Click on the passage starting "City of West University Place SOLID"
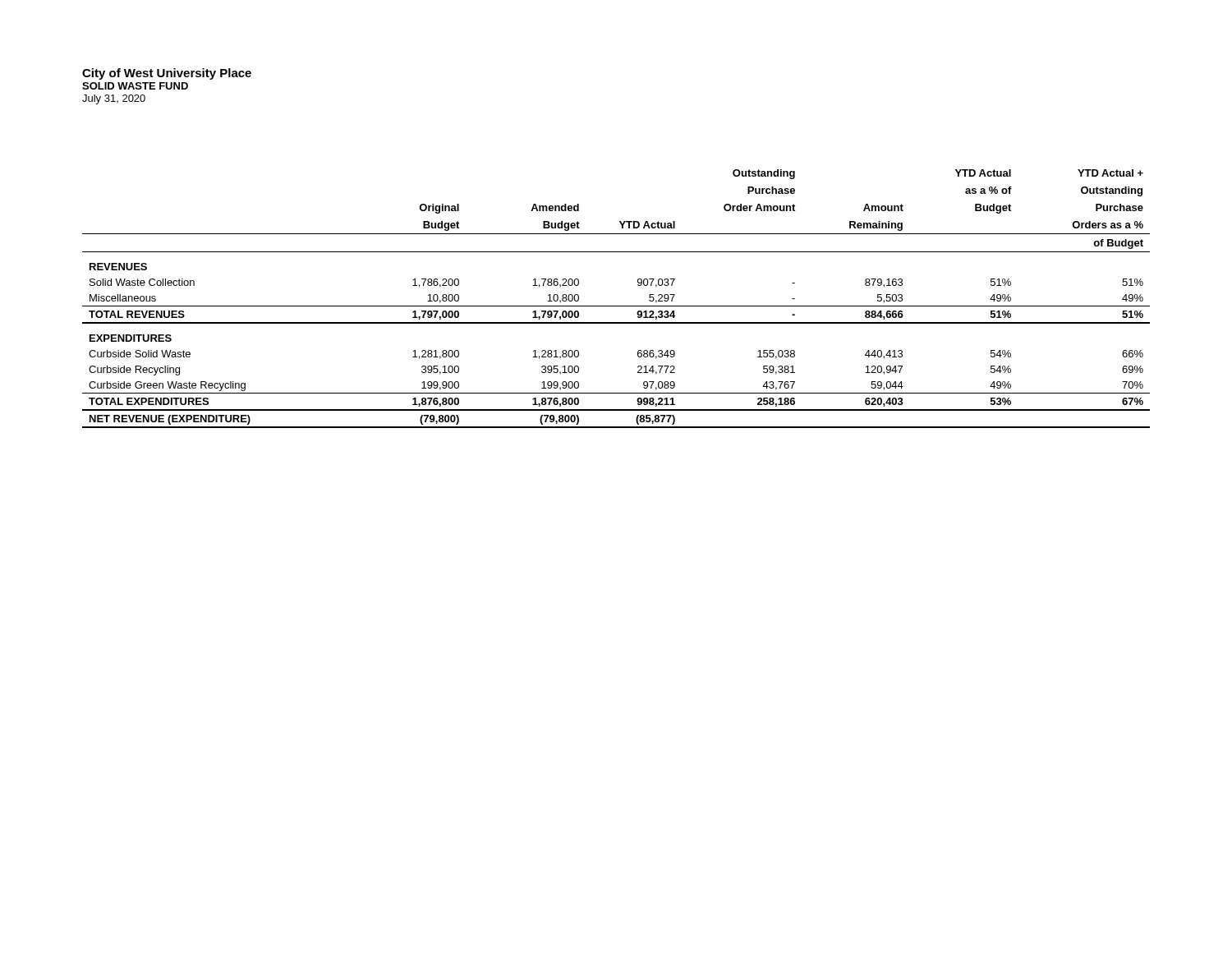 point(167,85)
